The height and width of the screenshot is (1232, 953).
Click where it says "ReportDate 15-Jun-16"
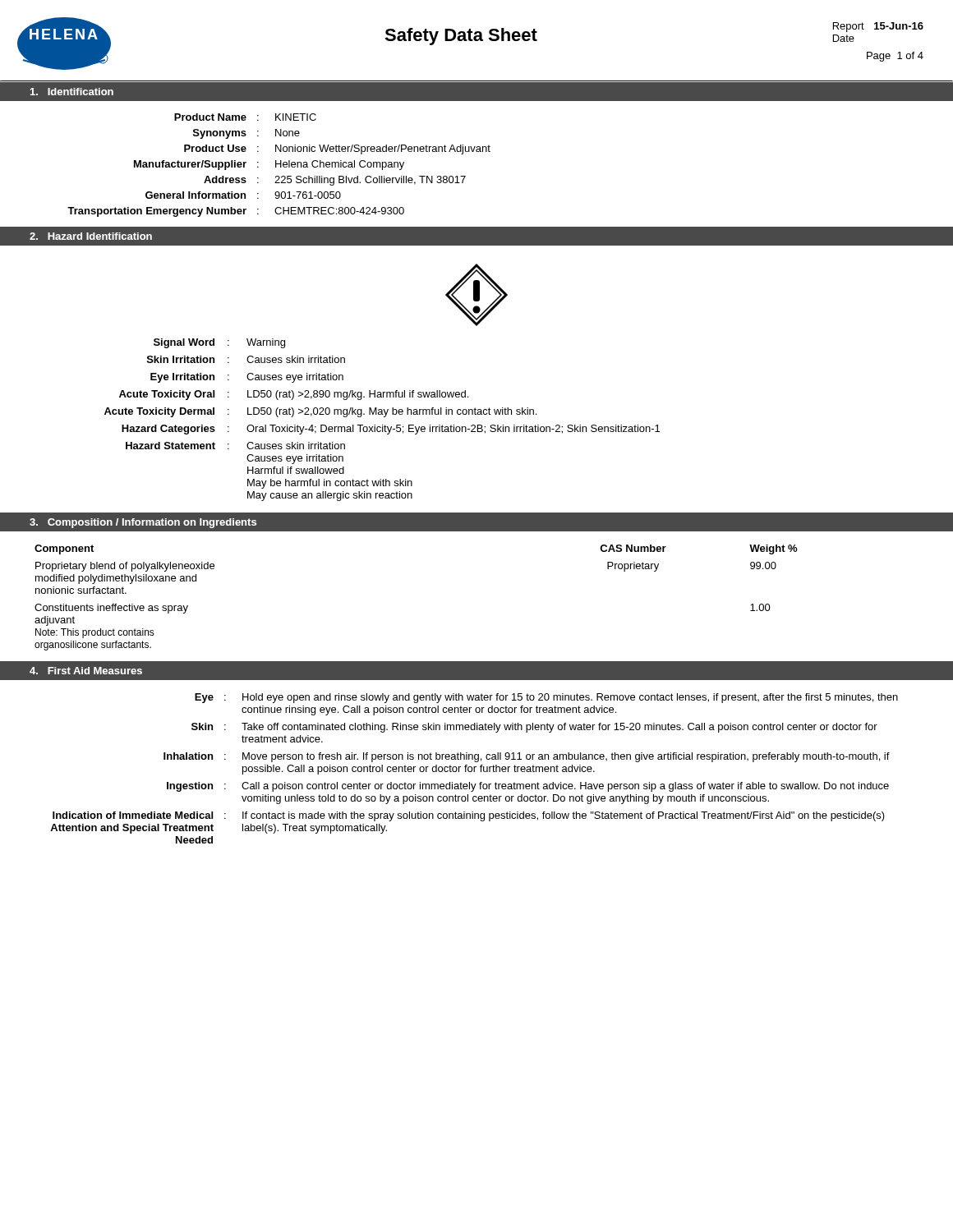pos(878,32)
